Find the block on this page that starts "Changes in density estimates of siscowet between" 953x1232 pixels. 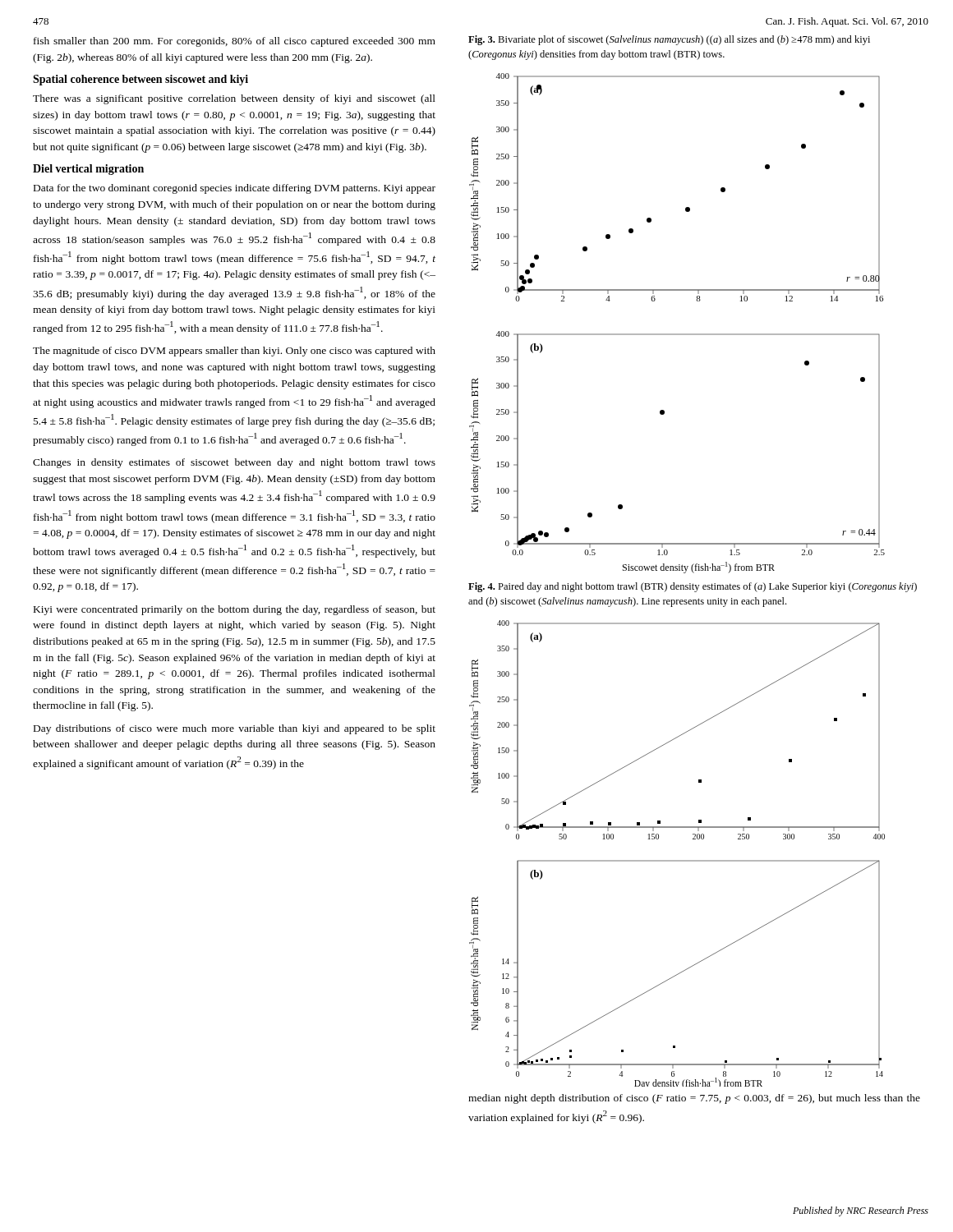pyautogui.click(x=234, y=524)
